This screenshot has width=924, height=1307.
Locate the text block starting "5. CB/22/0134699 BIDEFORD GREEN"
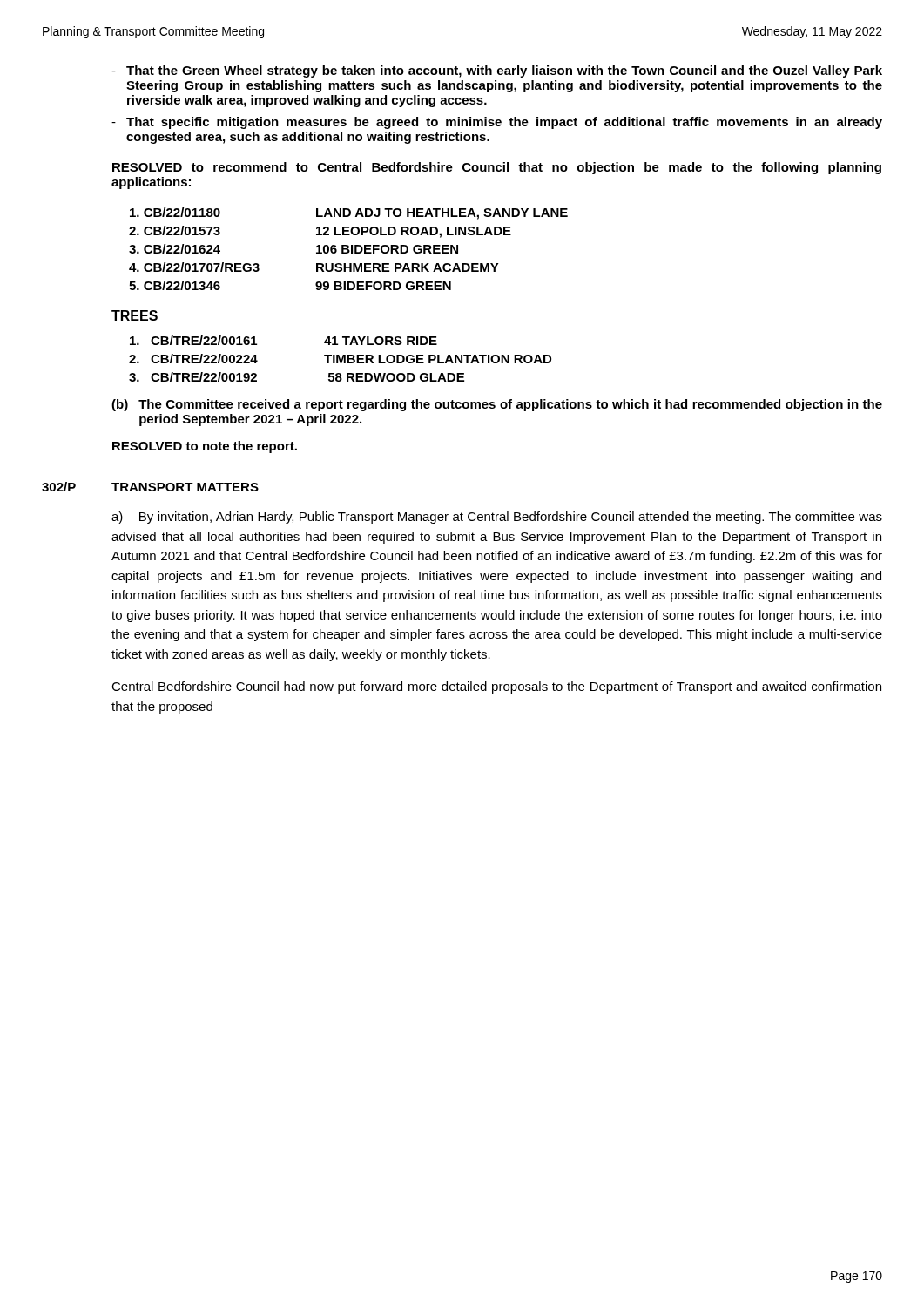coord(176,286)
